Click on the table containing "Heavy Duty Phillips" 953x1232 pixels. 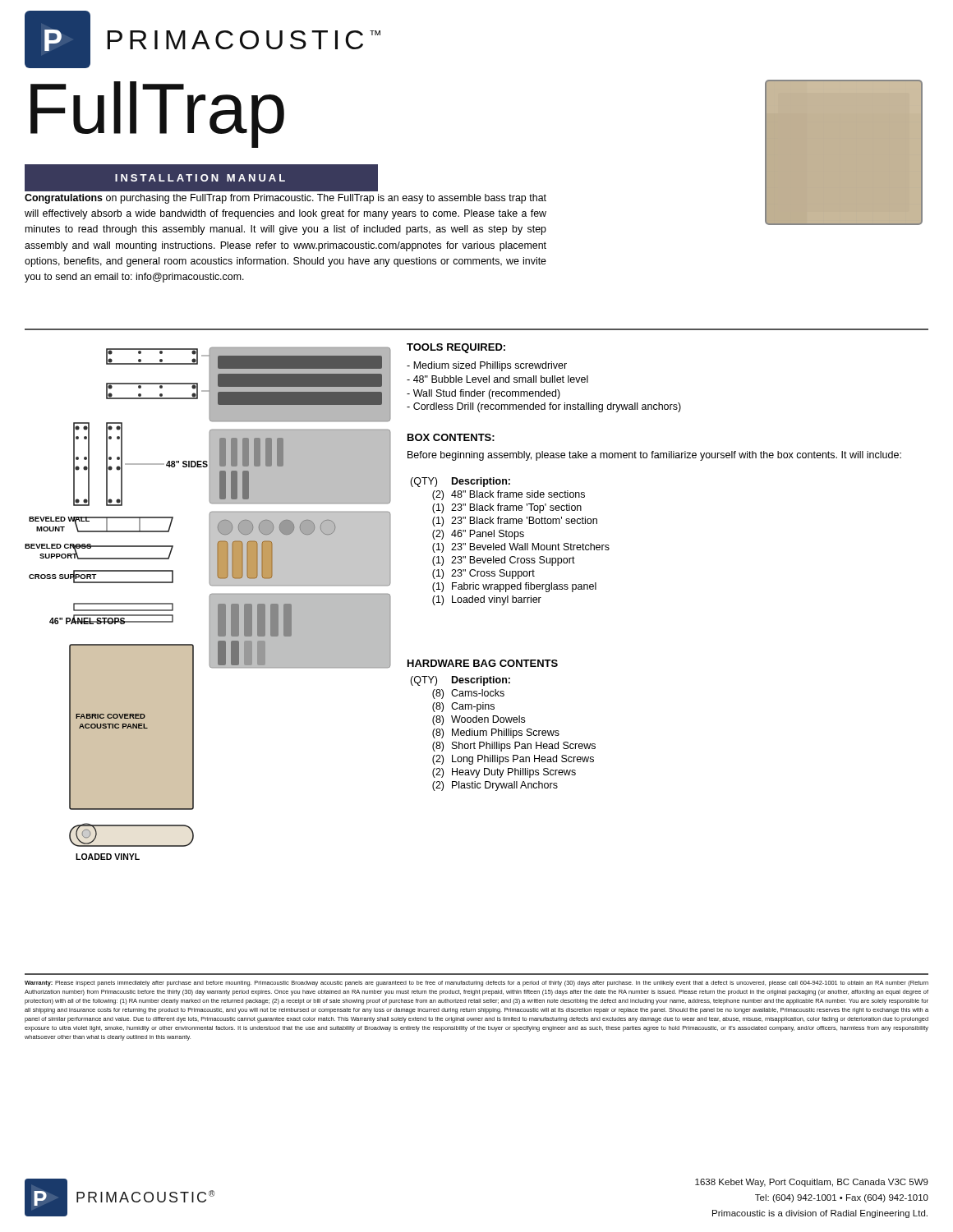tap(670, 733)
